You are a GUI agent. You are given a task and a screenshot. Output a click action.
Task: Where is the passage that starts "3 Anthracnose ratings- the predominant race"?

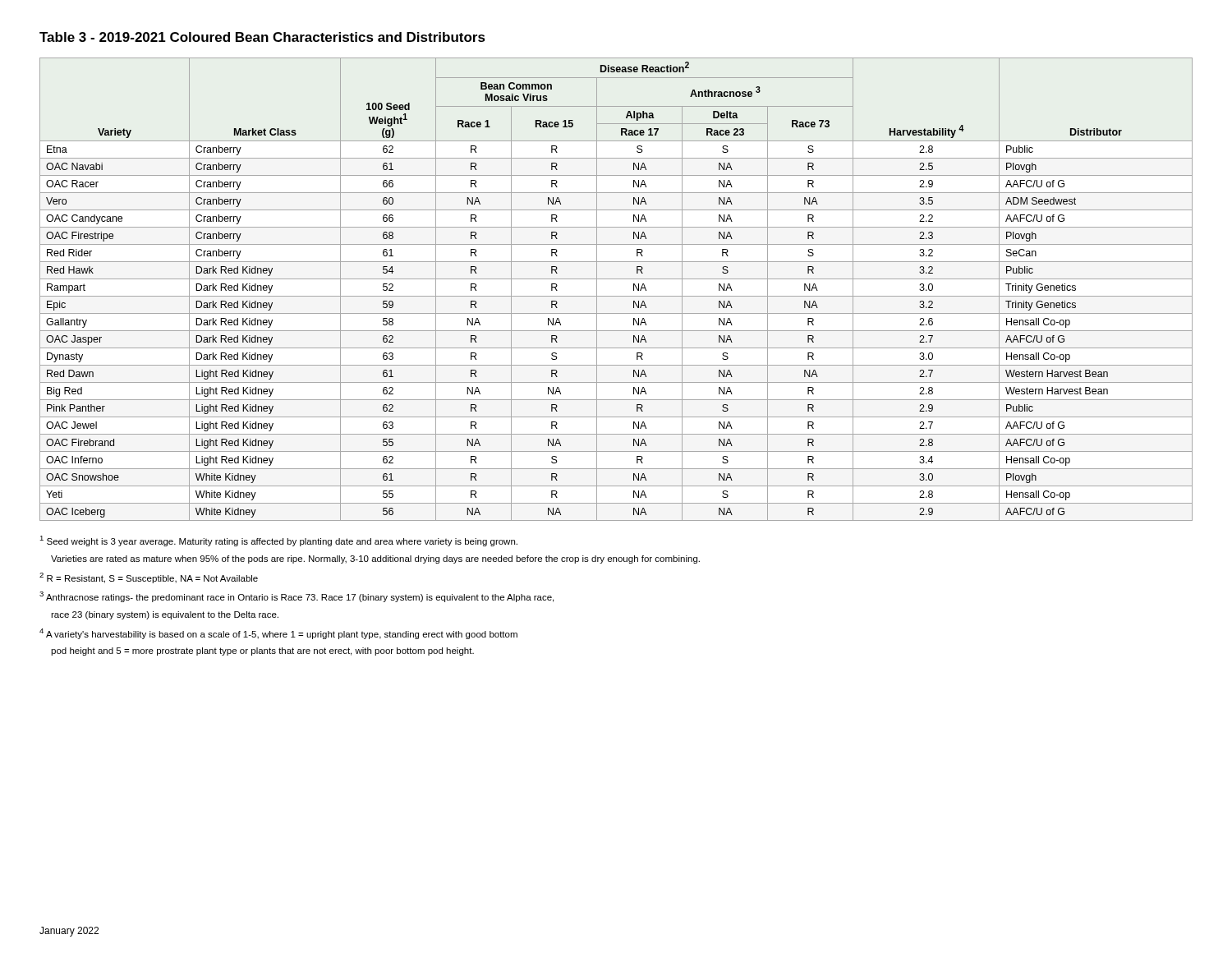297,597
